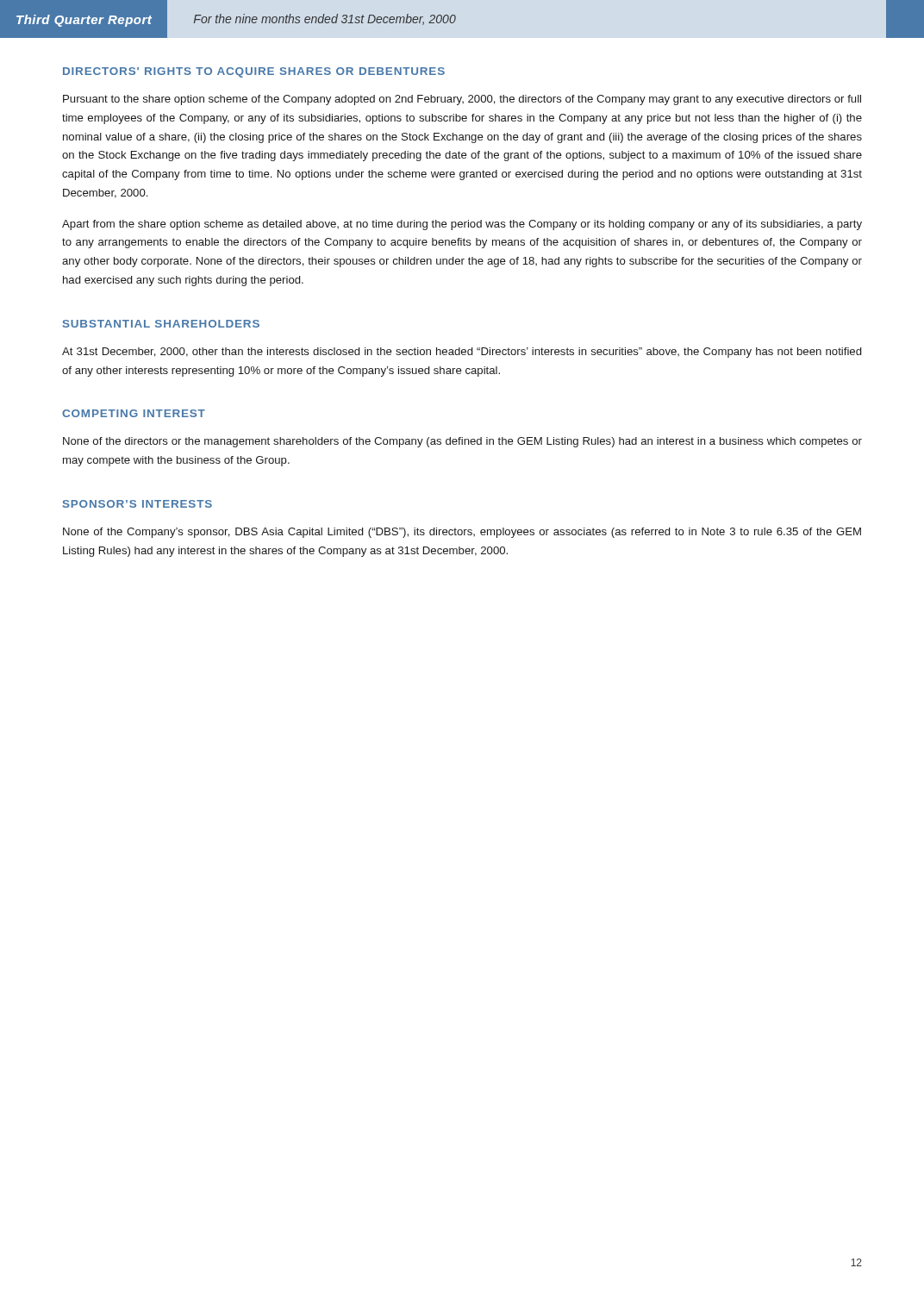
Task: Where is the passage that starts "At 31st December, 2000, other than the"?
Action: pos(462,360)
